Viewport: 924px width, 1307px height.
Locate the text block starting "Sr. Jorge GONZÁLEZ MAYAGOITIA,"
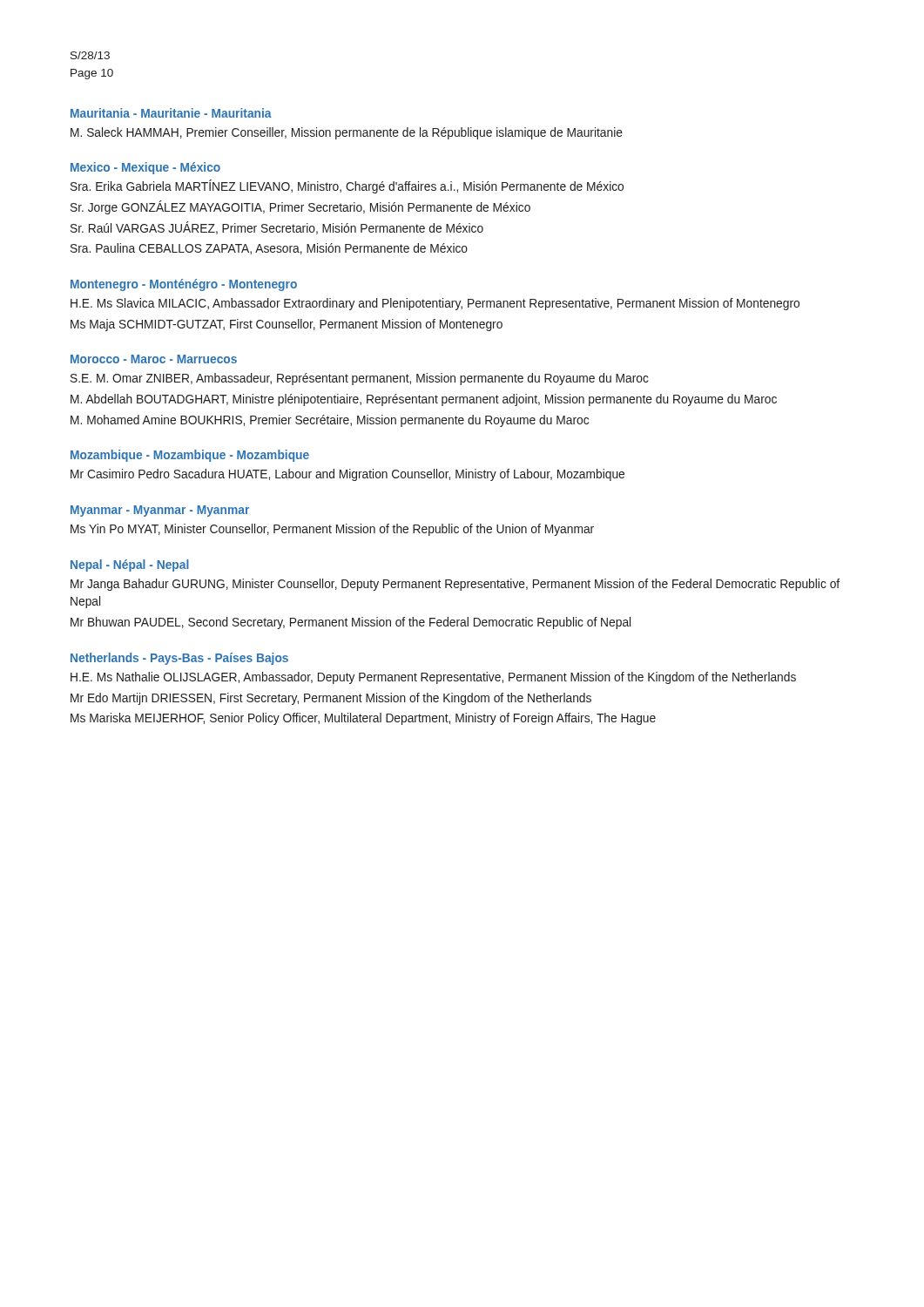pyautogui.click(x=300, y=208)
